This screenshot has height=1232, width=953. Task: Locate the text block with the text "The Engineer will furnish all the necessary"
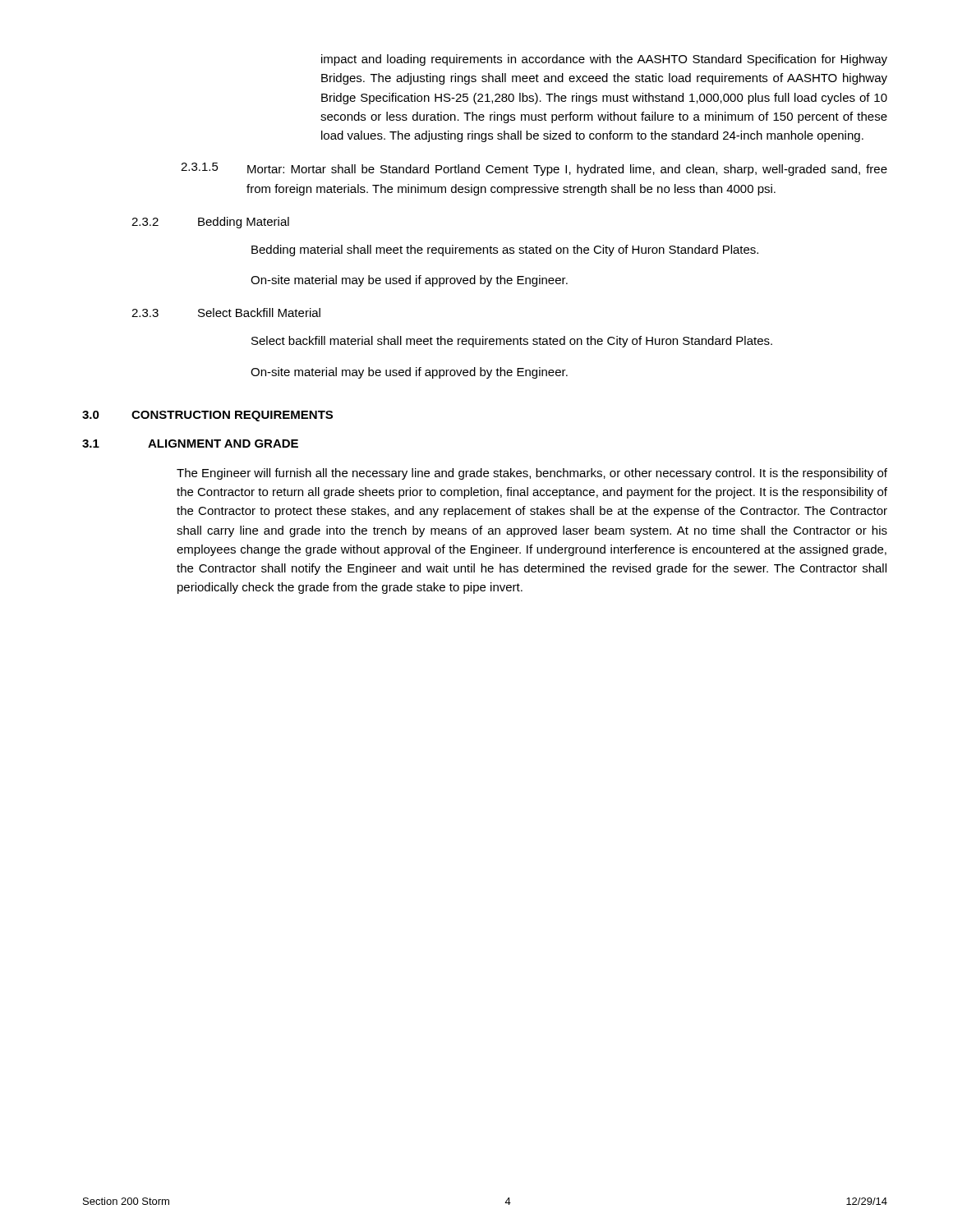(x=532, y=530)
